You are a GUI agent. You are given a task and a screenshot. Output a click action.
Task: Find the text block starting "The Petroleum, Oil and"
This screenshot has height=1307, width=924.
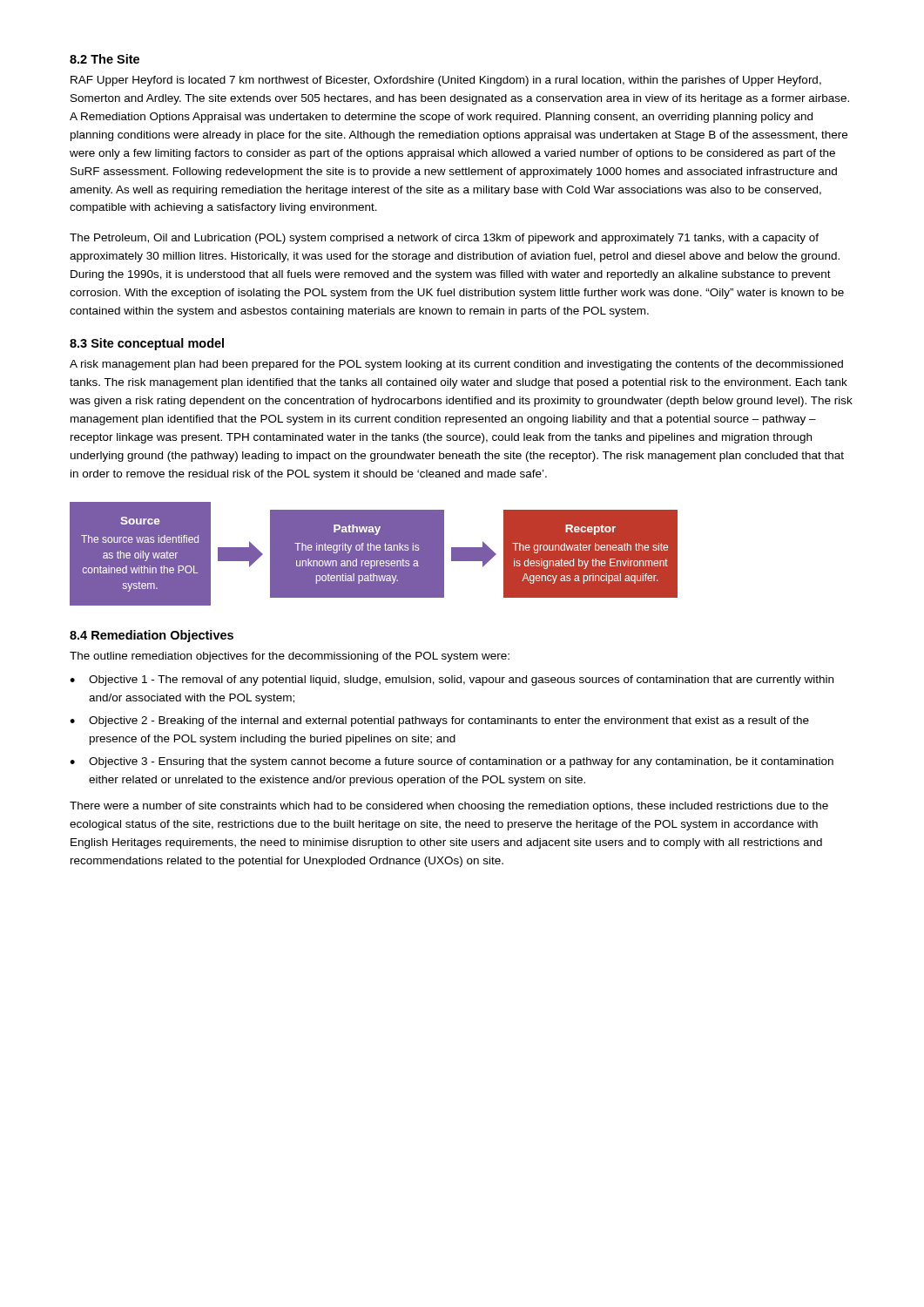tap(457, 274)
